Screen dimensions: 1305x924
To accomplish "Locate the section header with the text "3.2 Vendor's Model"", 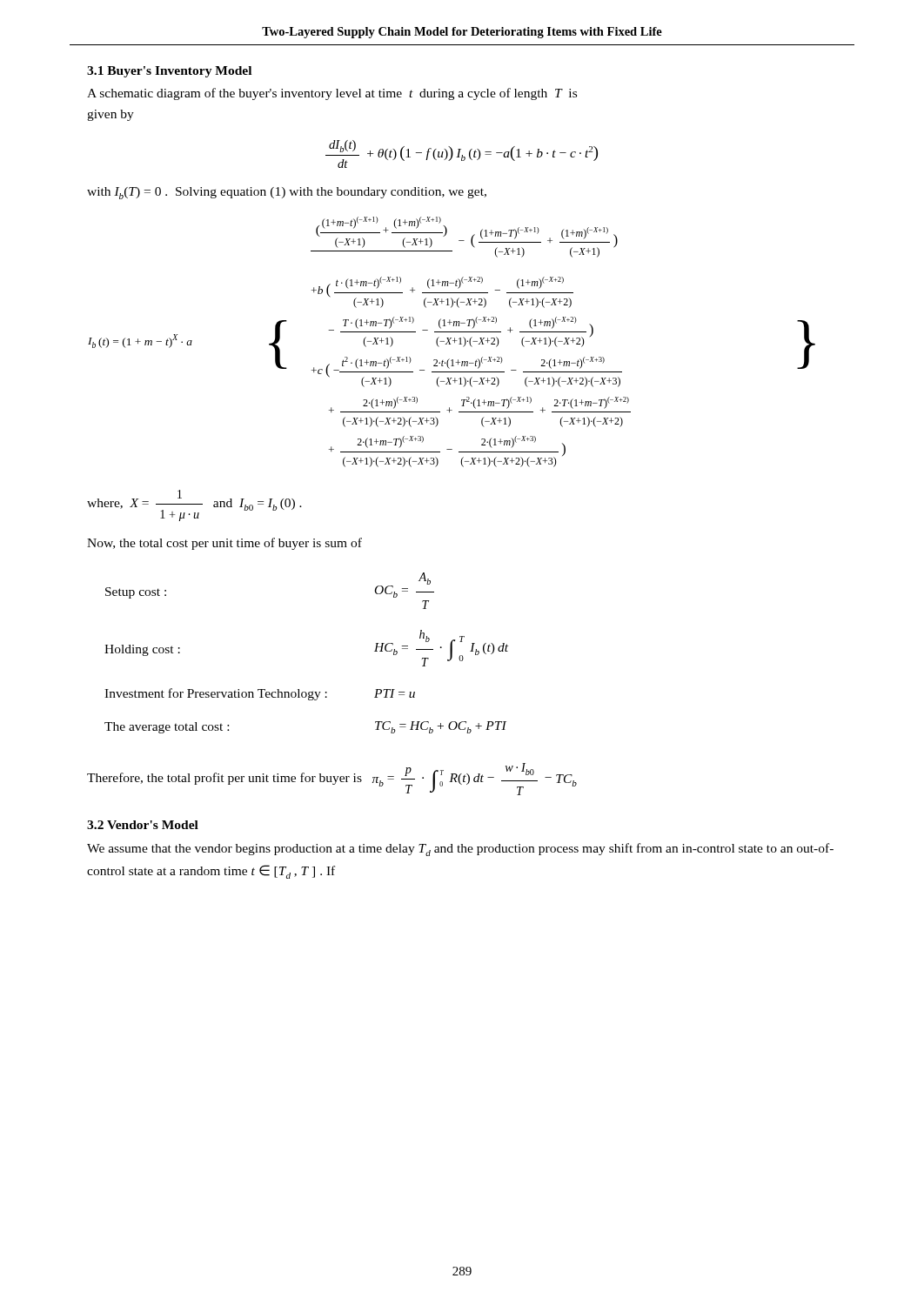I will [x=143, y=824].
